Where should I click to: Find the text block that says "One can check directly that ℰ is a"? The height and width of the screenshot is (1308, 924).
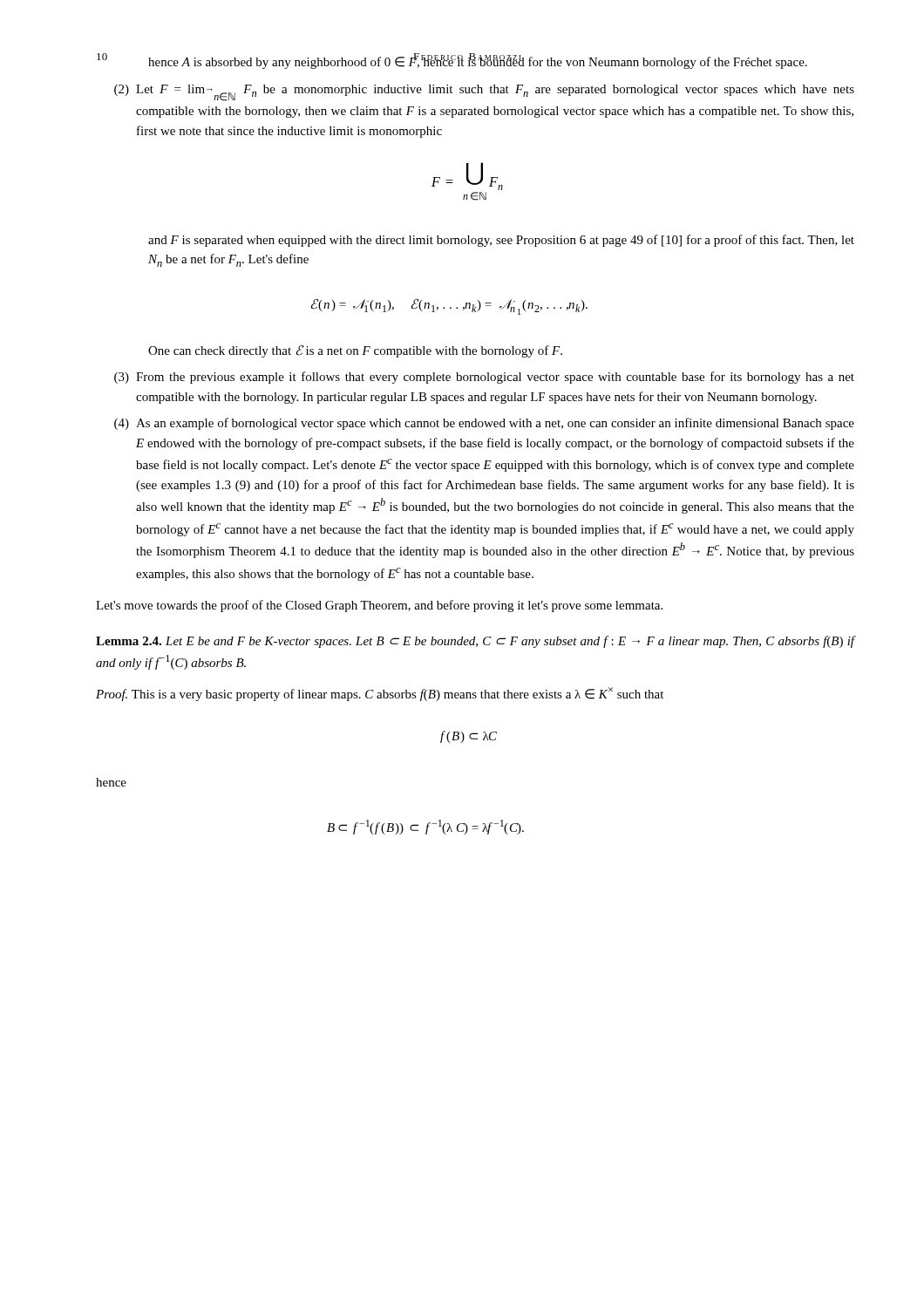[x=356, y=350]
